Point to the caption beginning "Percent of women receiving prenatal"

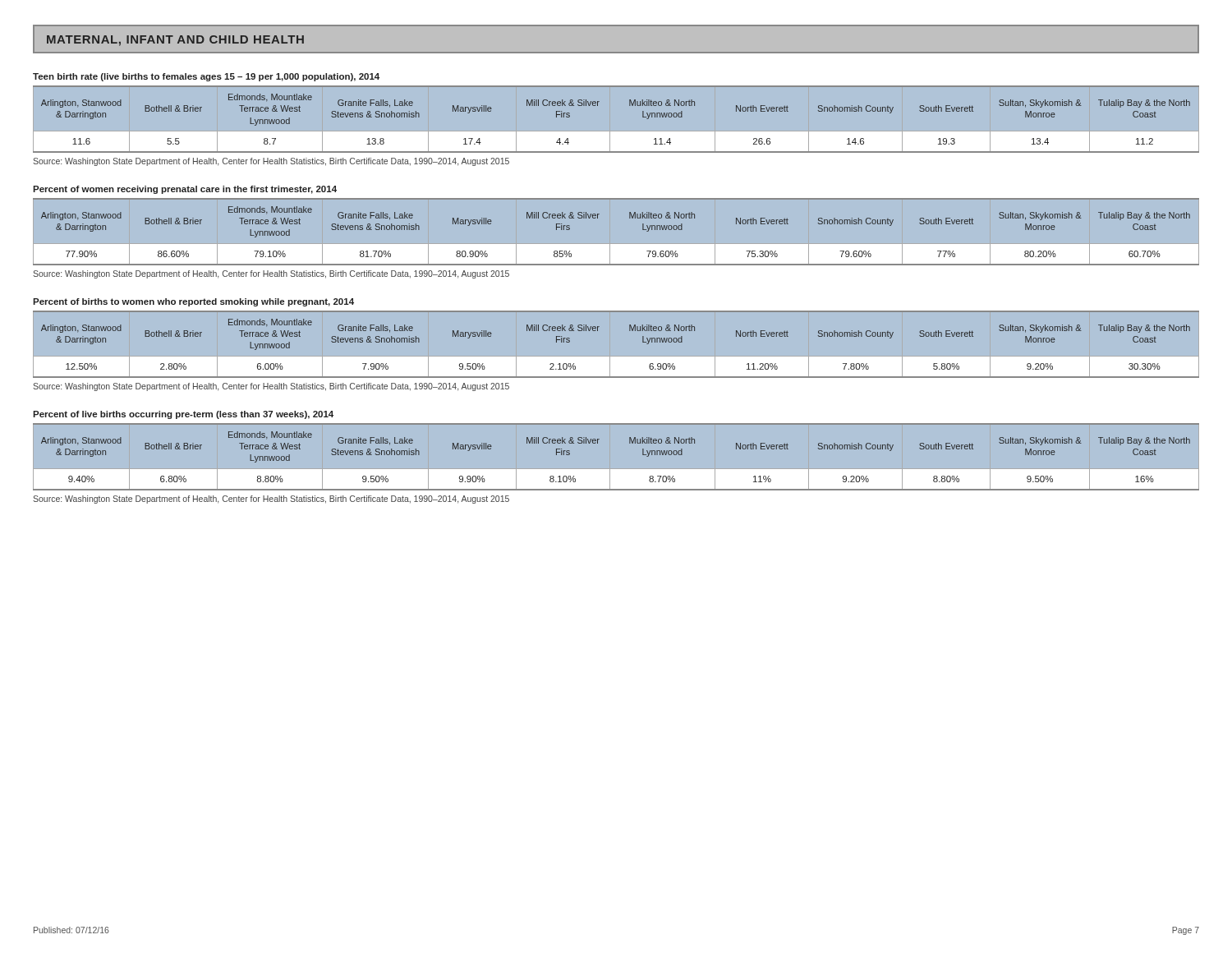[x=185, y=189]
